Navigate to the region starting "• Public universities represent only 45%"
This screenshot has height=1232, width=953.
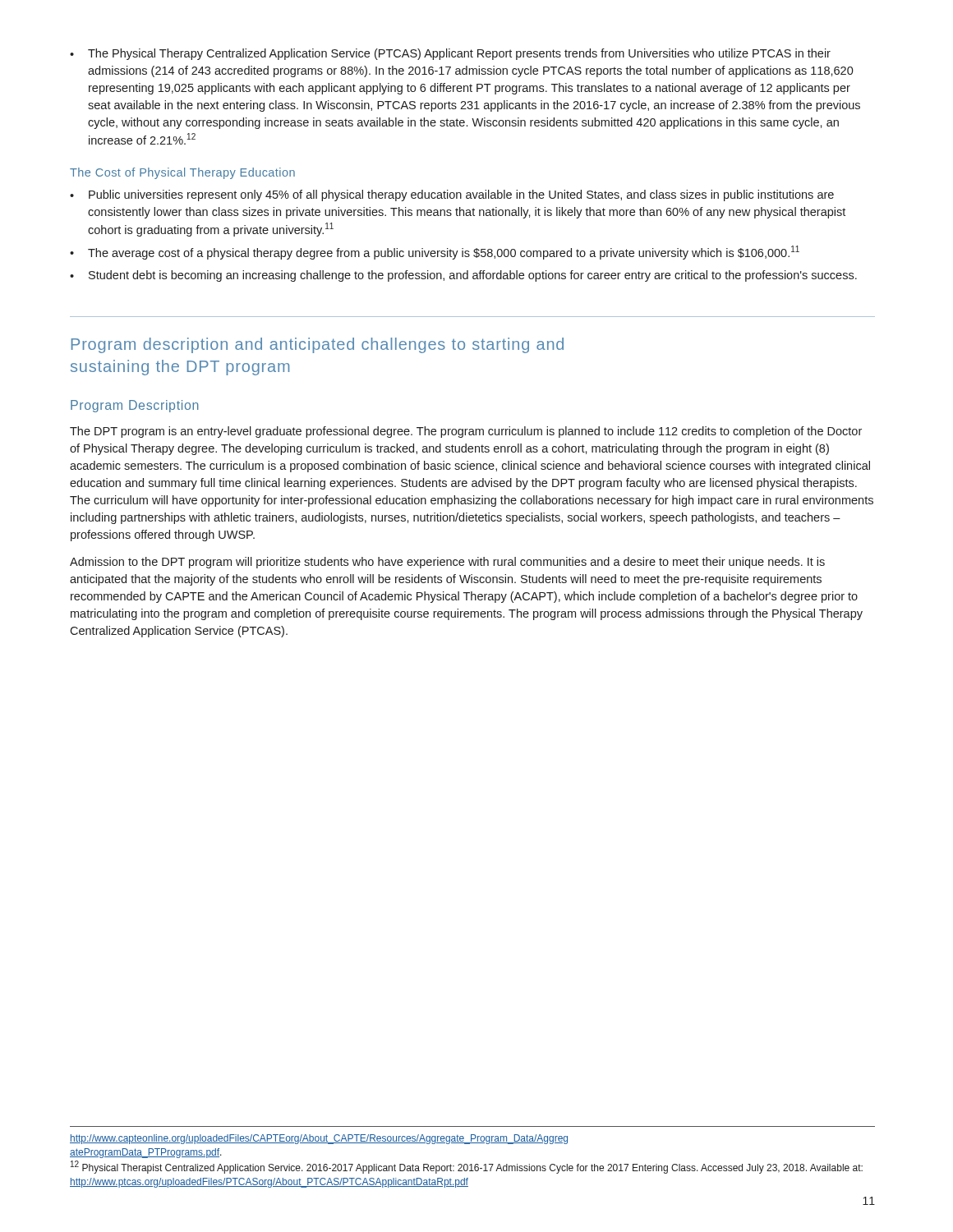click(472, 213)
